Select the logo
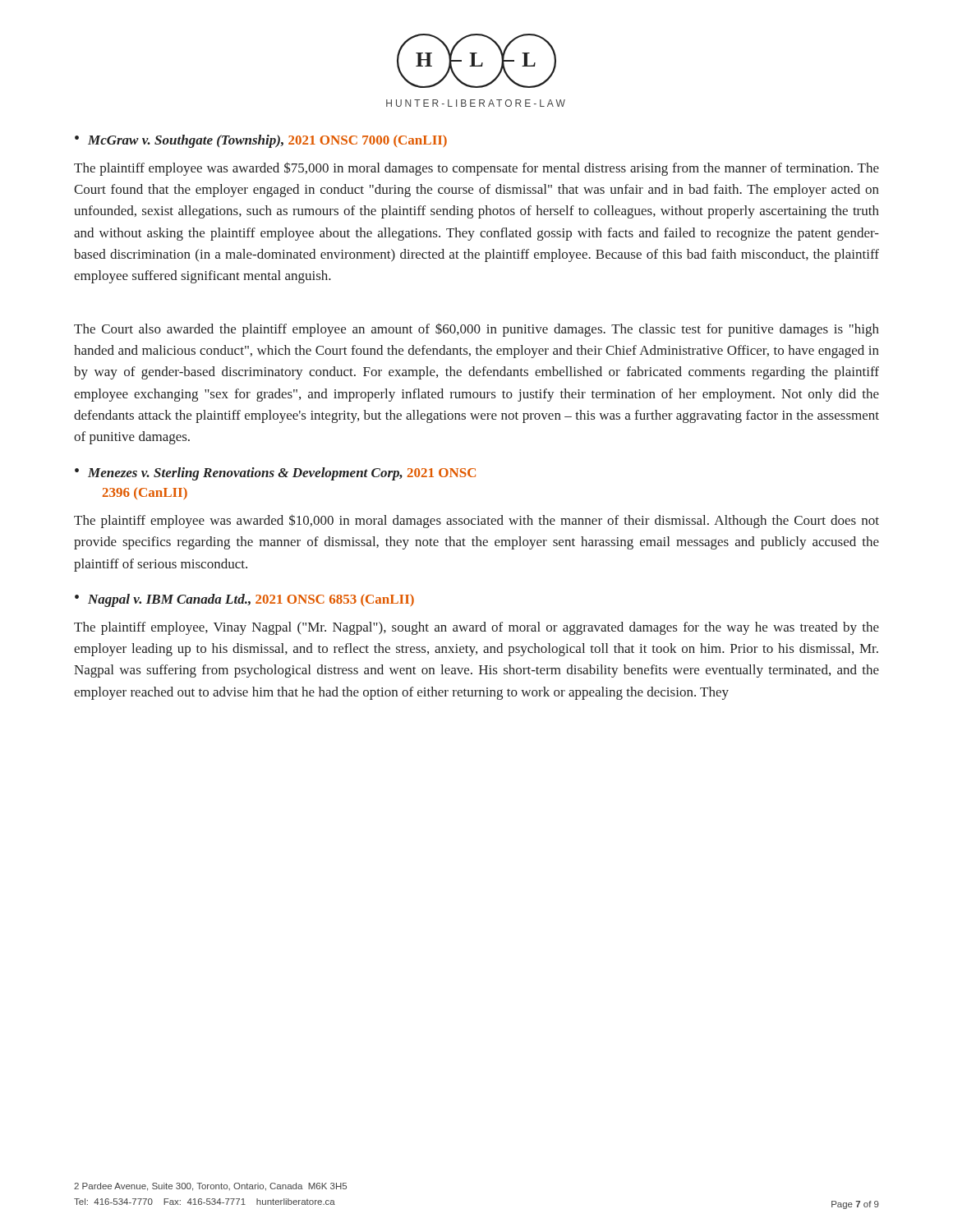The image size is (953, 1232). pyautogui.click(x=476, y=65)
